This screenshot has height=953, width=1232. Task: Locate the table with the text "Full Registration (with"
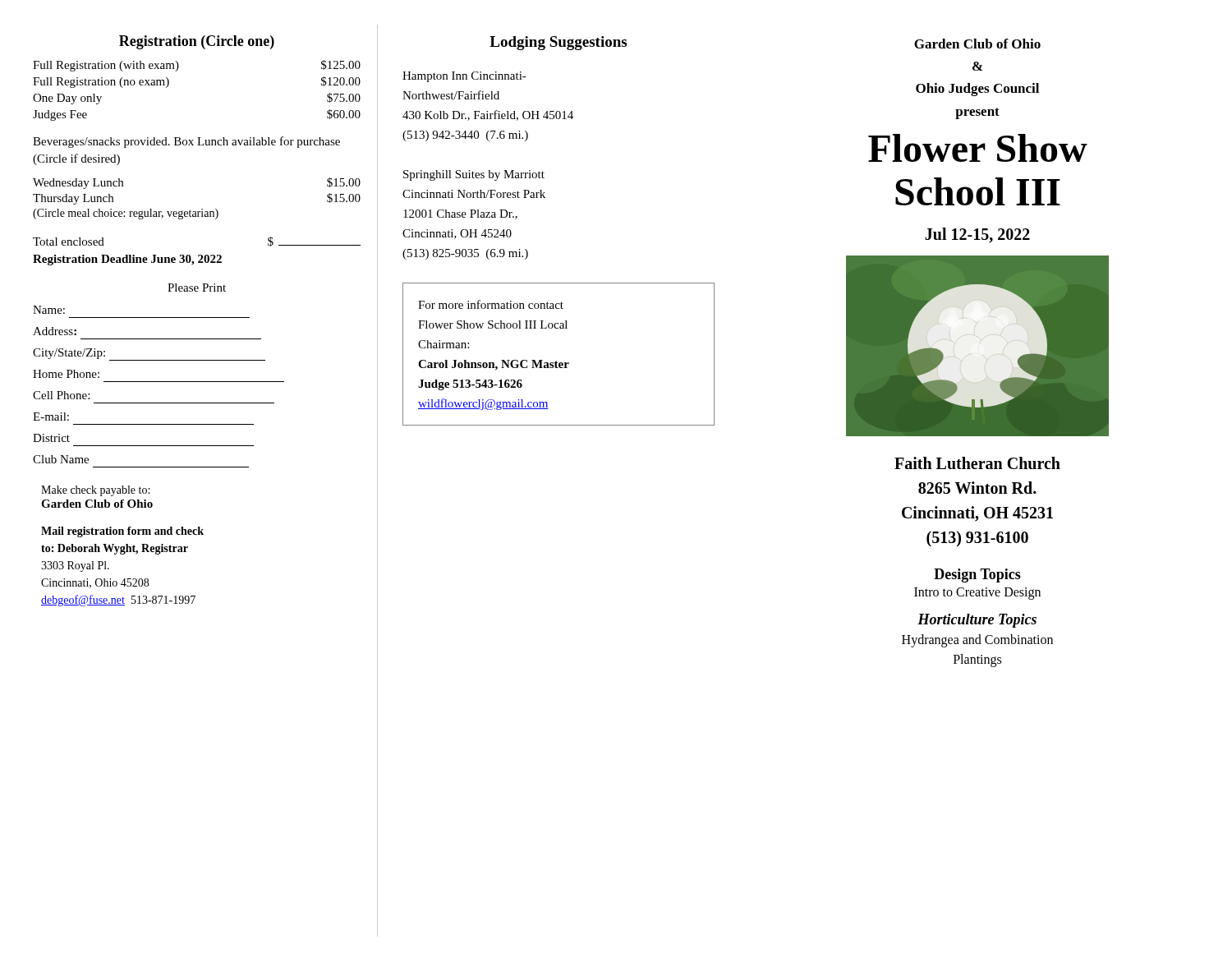coord(197,90)
